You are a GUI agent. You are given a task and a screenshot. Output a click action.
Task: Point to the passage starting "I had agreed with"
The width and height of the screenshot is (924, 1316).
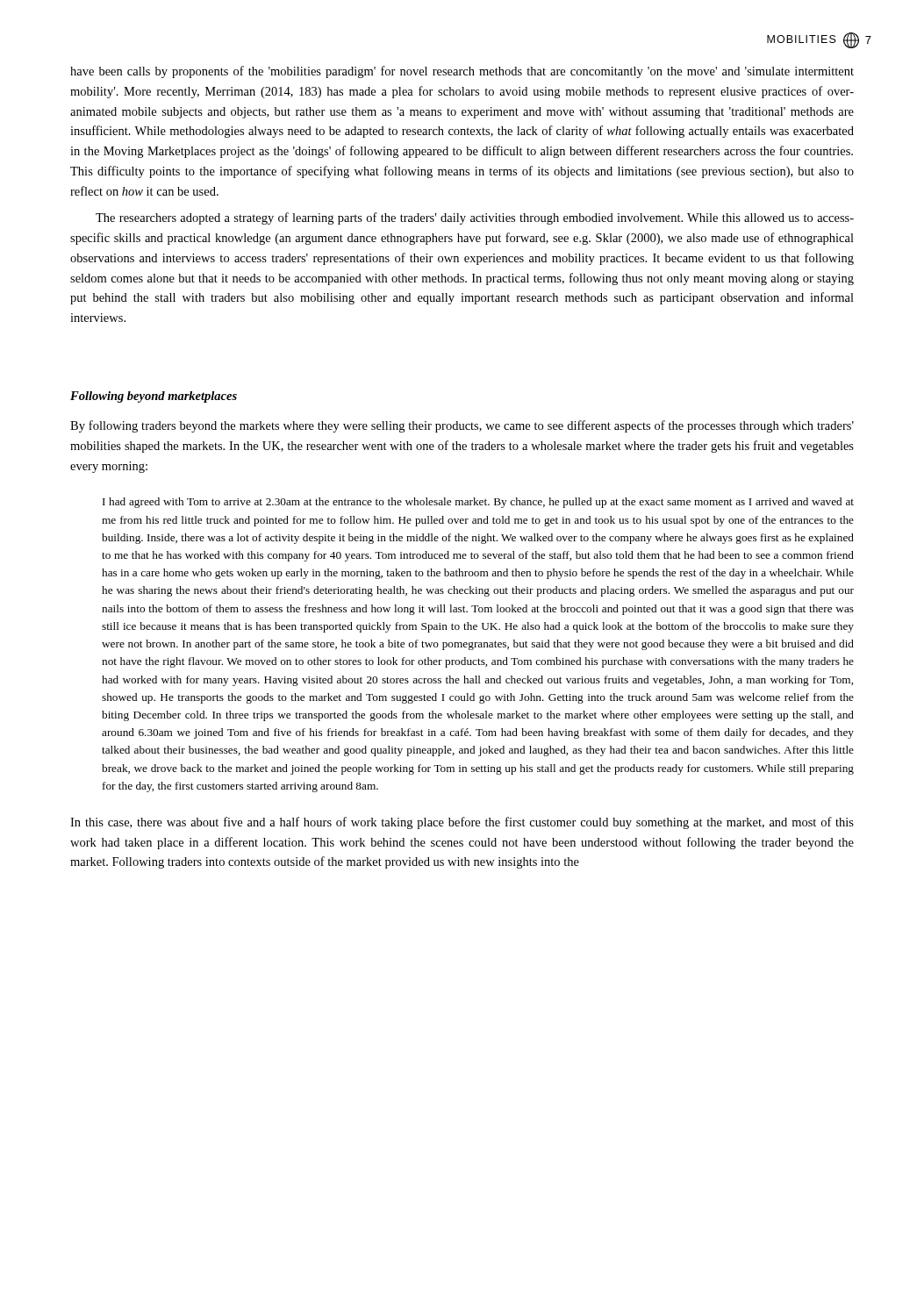[x=478, y=644]
